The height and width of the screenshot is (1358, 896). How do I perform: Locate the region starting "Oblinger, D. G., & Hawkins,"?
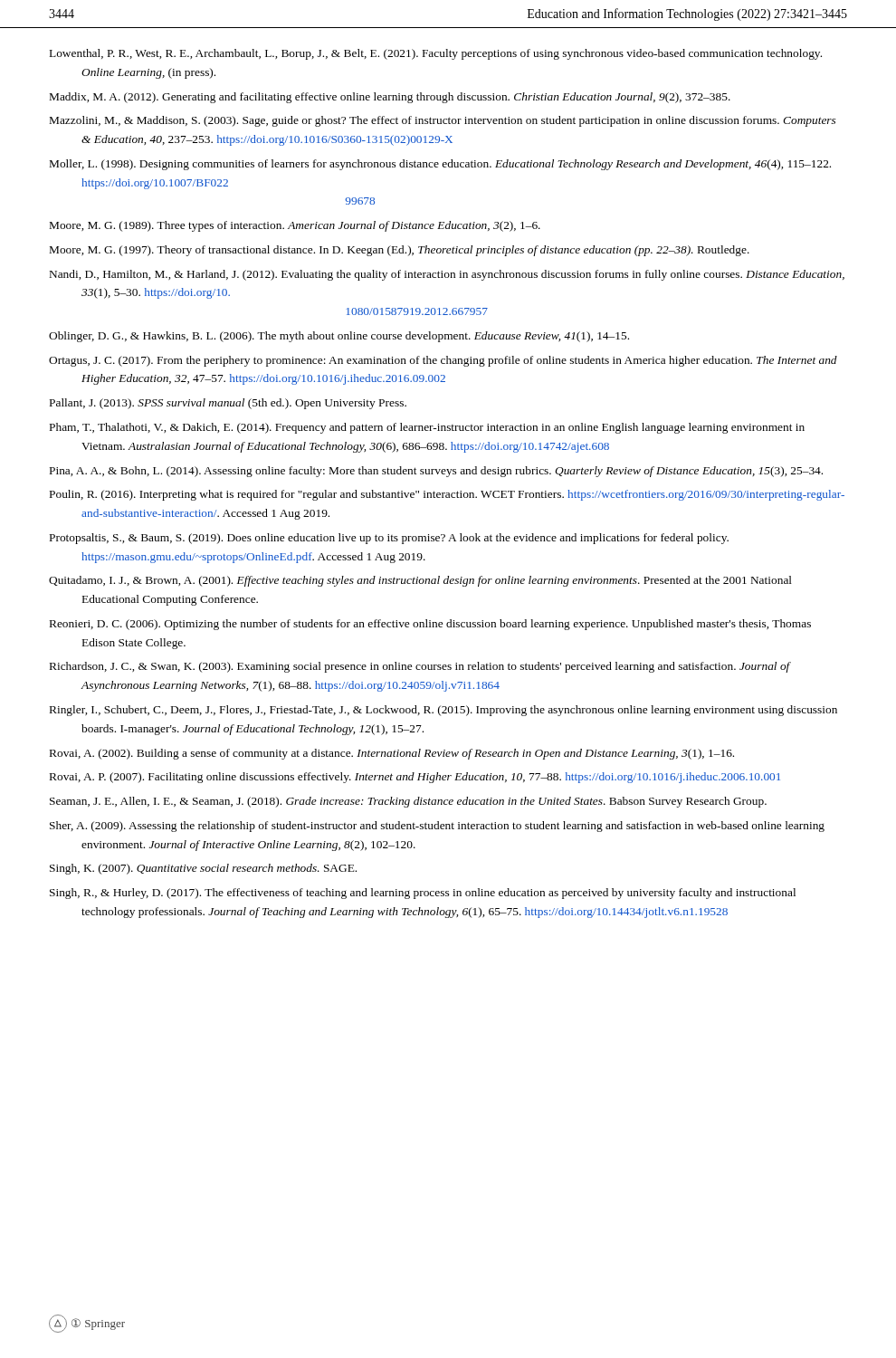[339, 335]
